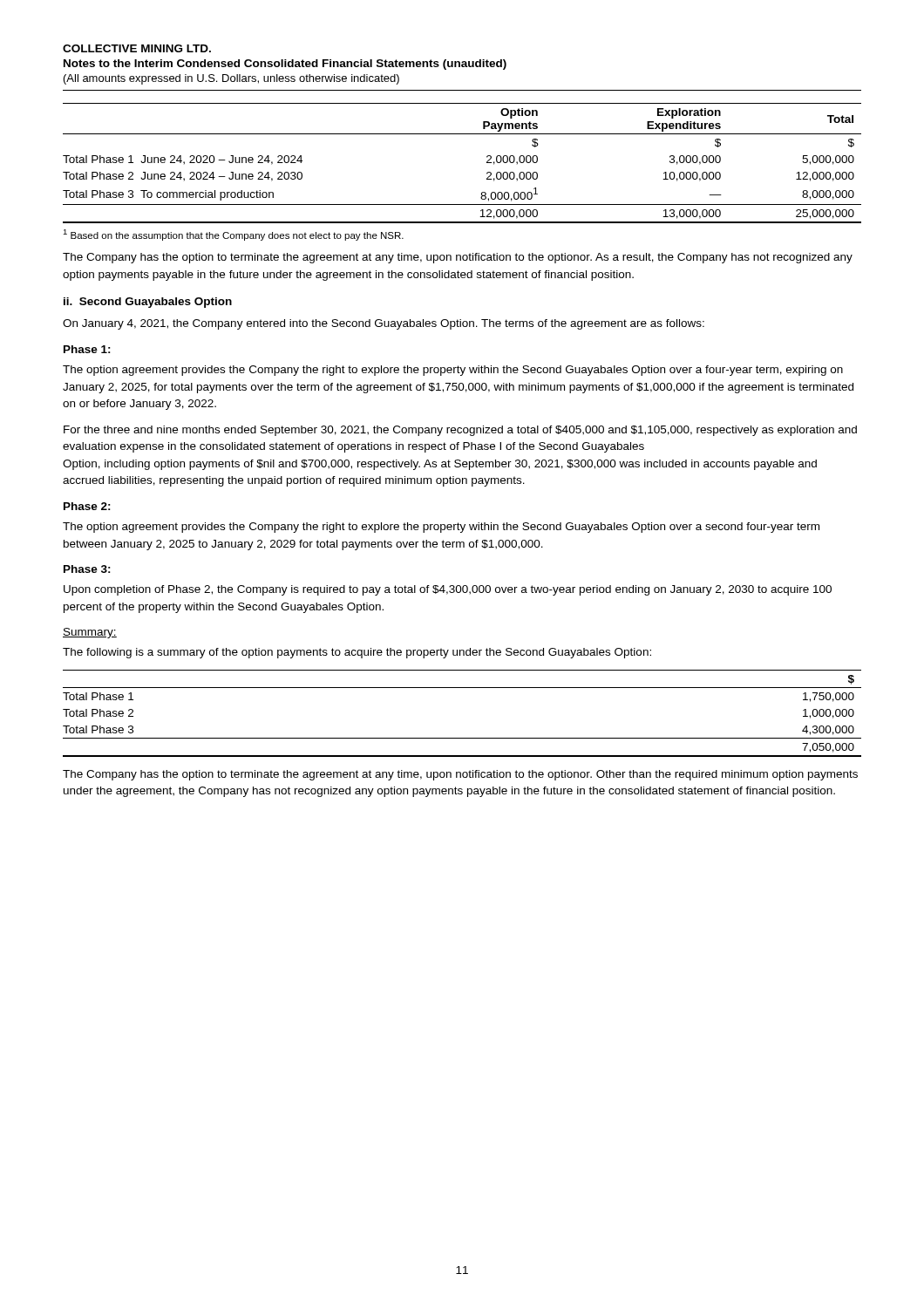The height and width of the screenshot is (1308, 924).
Task: Point to the block beginning "The following is a summary"
Action: 357,652
